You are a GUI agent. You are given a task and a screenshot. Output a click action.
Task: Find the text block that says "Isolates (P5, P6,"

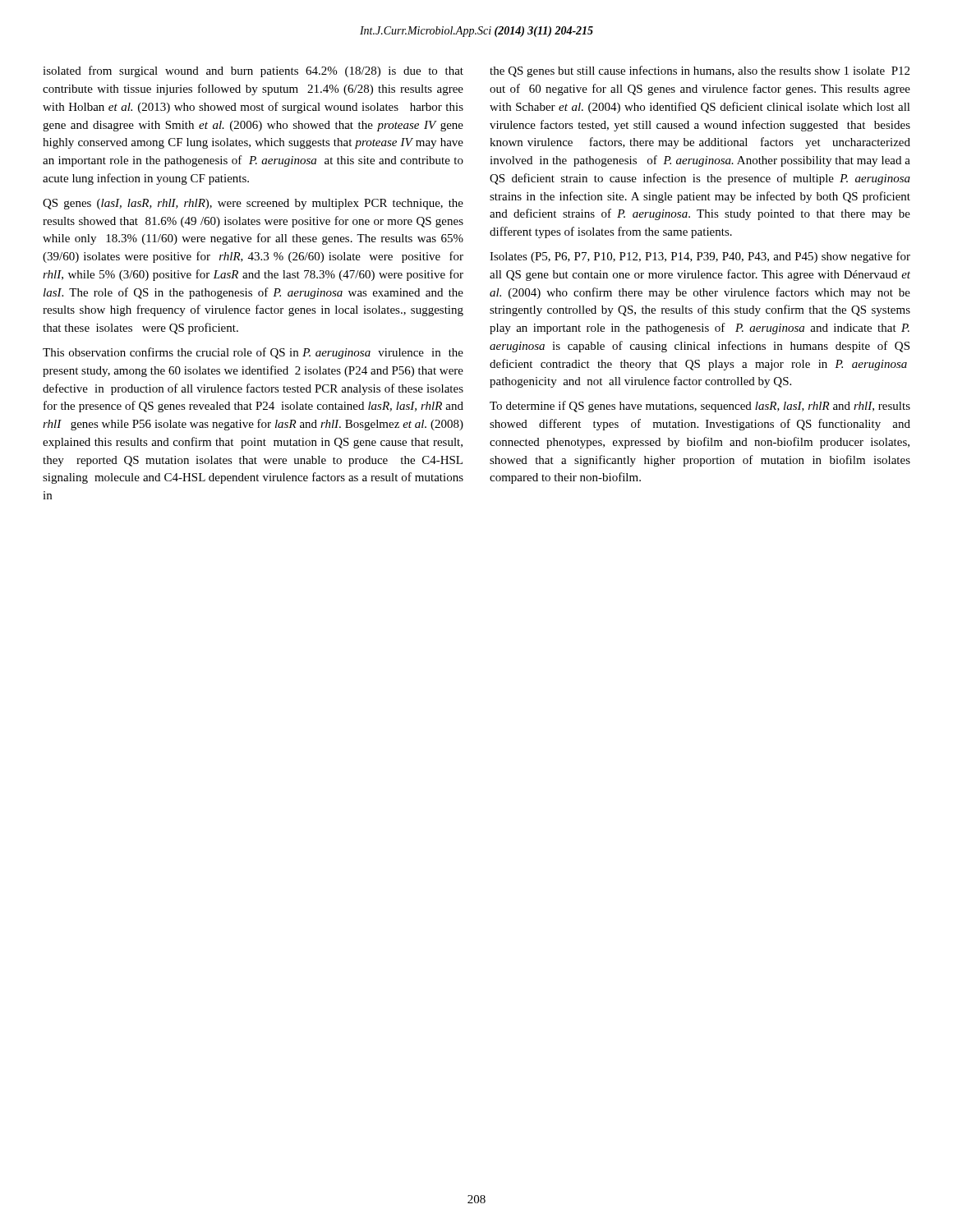coord(700,320)
